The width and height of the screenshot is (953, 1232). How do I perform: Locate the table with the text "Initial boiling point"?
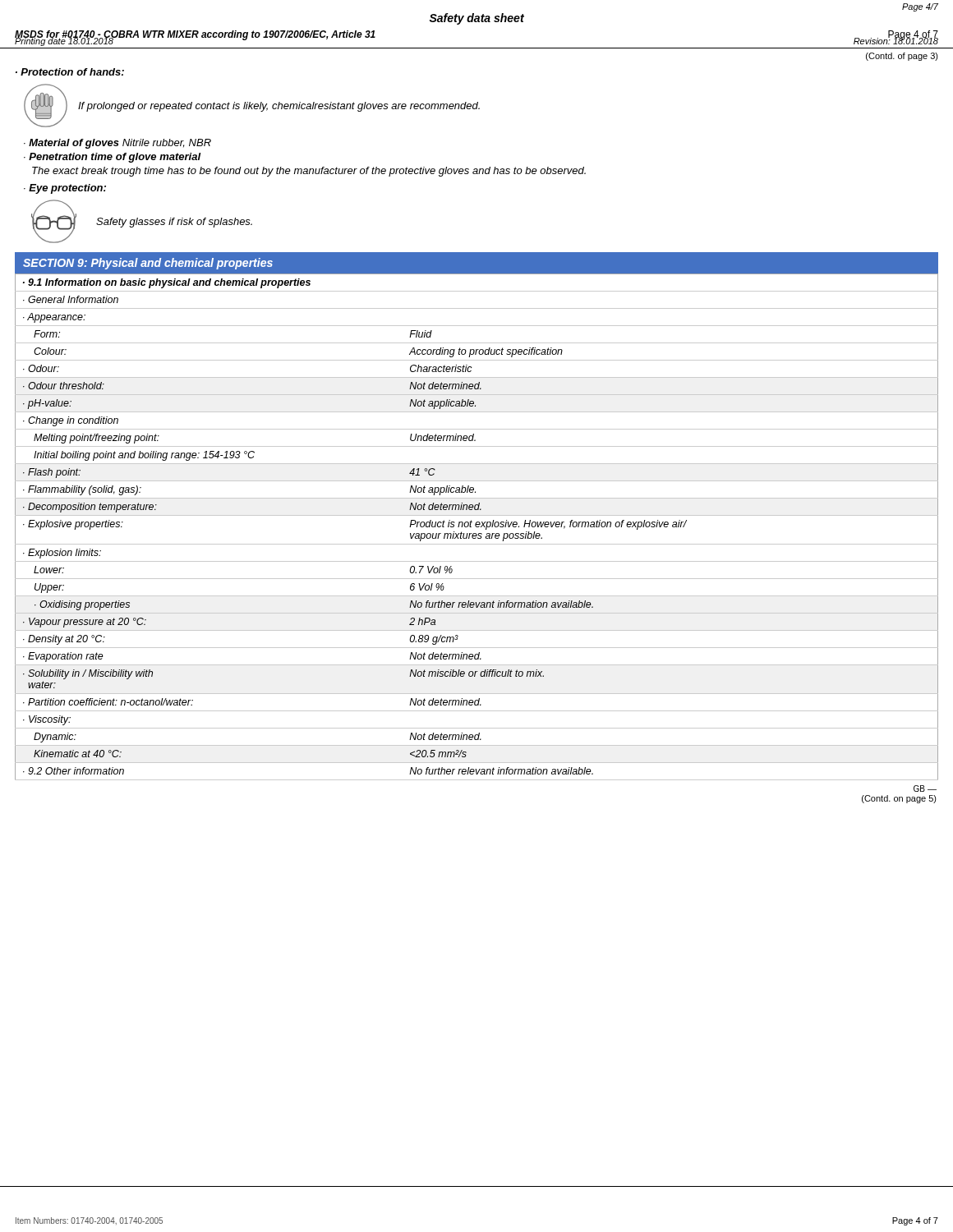pyautogui.click(x=476, y=527)
